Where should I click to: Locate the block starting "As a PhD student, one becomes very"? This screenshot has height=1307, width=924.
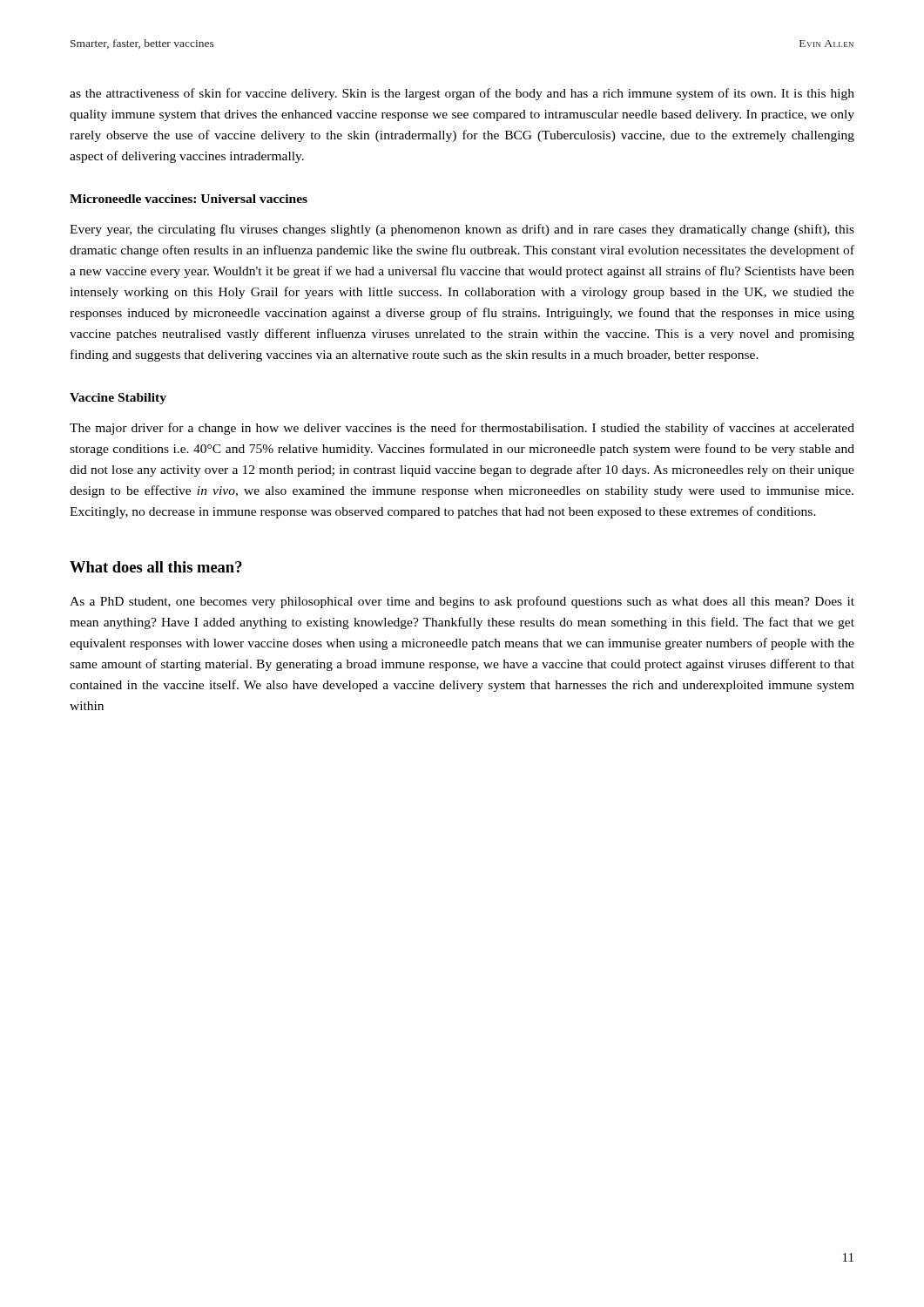(x=462, y=653)
